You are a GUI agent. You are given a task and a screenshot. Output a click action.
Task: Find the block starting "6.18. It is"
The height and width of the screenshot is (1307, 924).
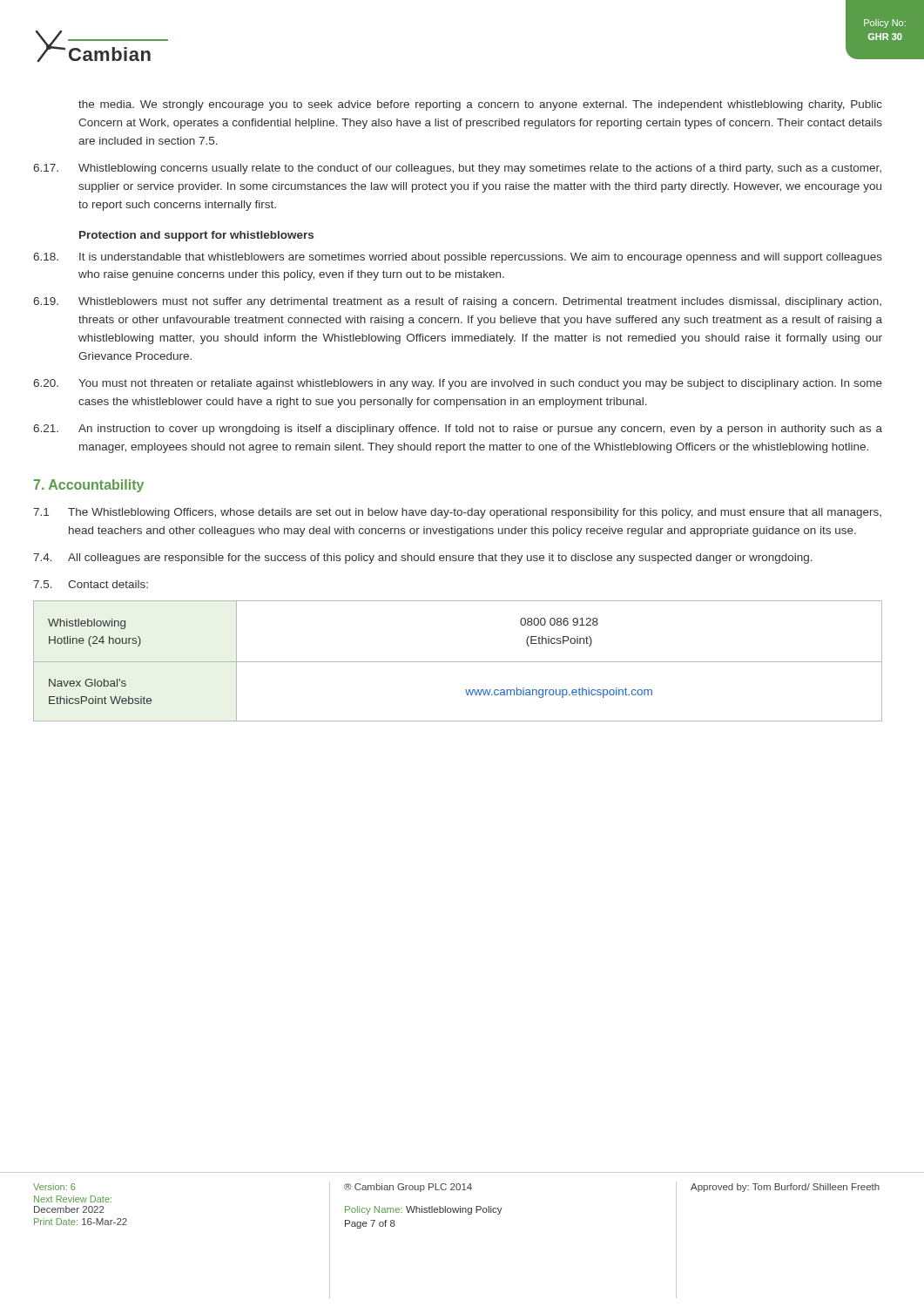tap(458, 266)
